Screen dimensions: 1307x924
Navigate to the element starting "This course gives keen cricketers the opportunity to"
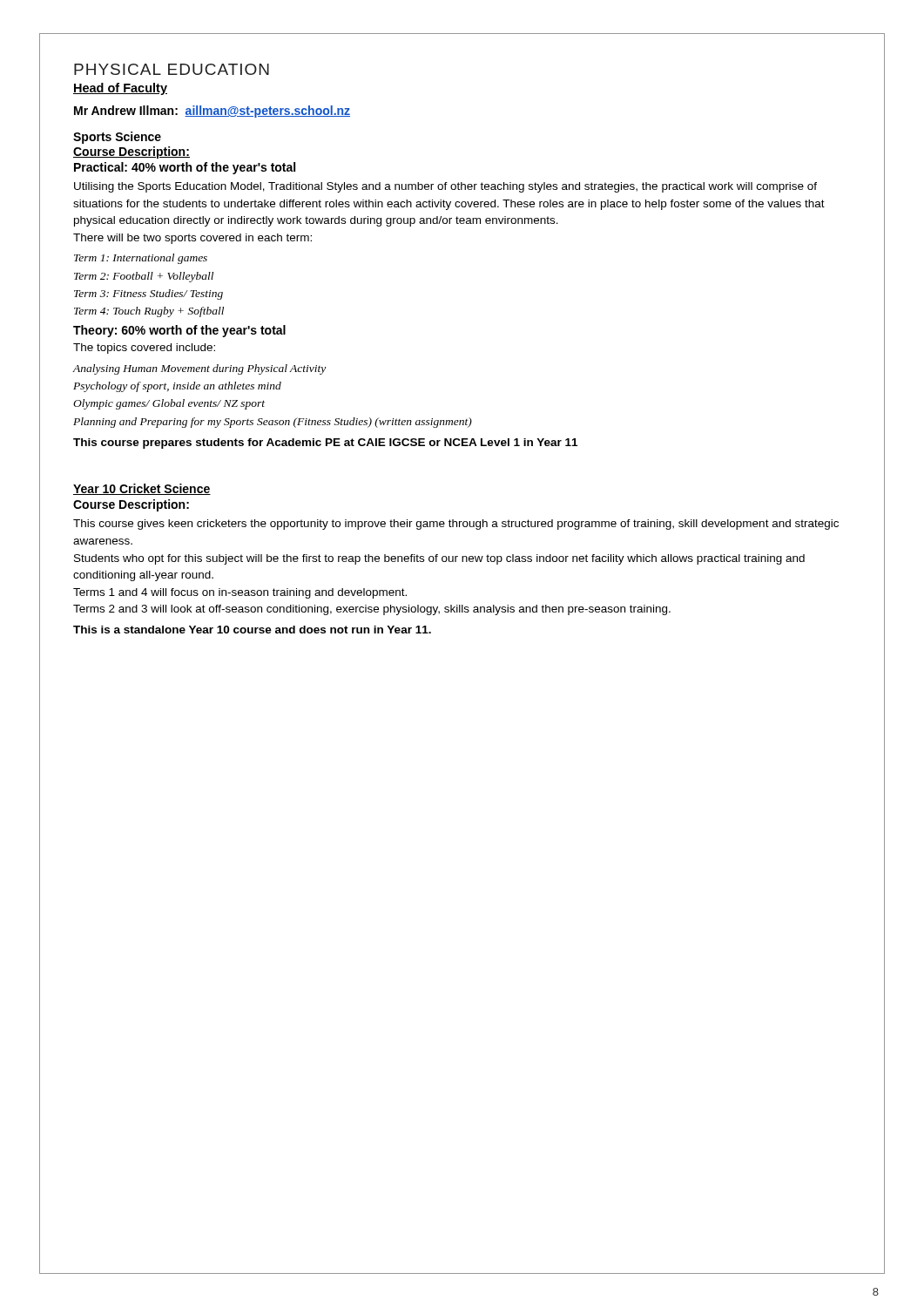click(456, 566)
